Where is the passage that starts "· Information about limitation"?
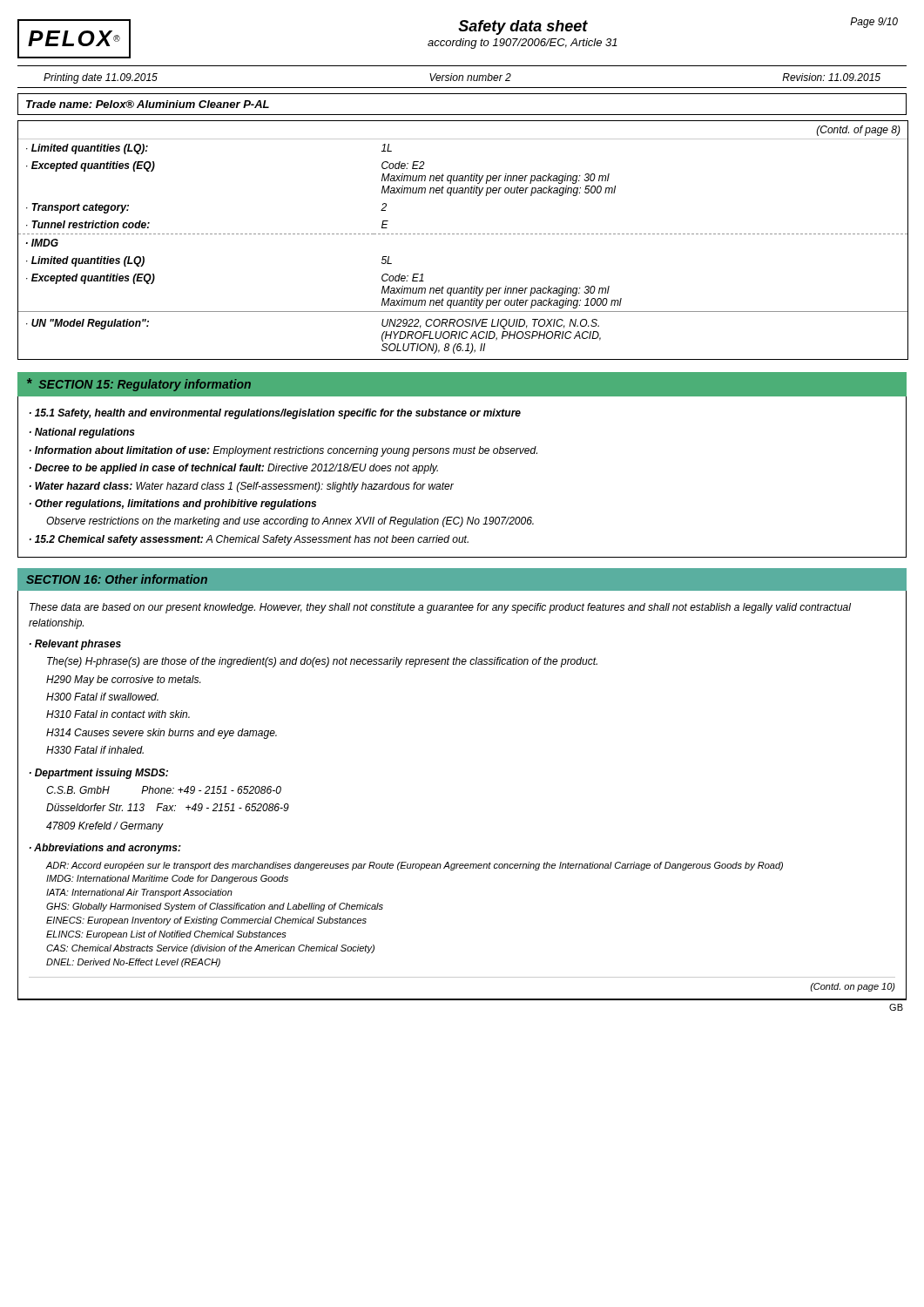Image resolution: width=924 pixels, height=1307 pixels. pos(284,450)
